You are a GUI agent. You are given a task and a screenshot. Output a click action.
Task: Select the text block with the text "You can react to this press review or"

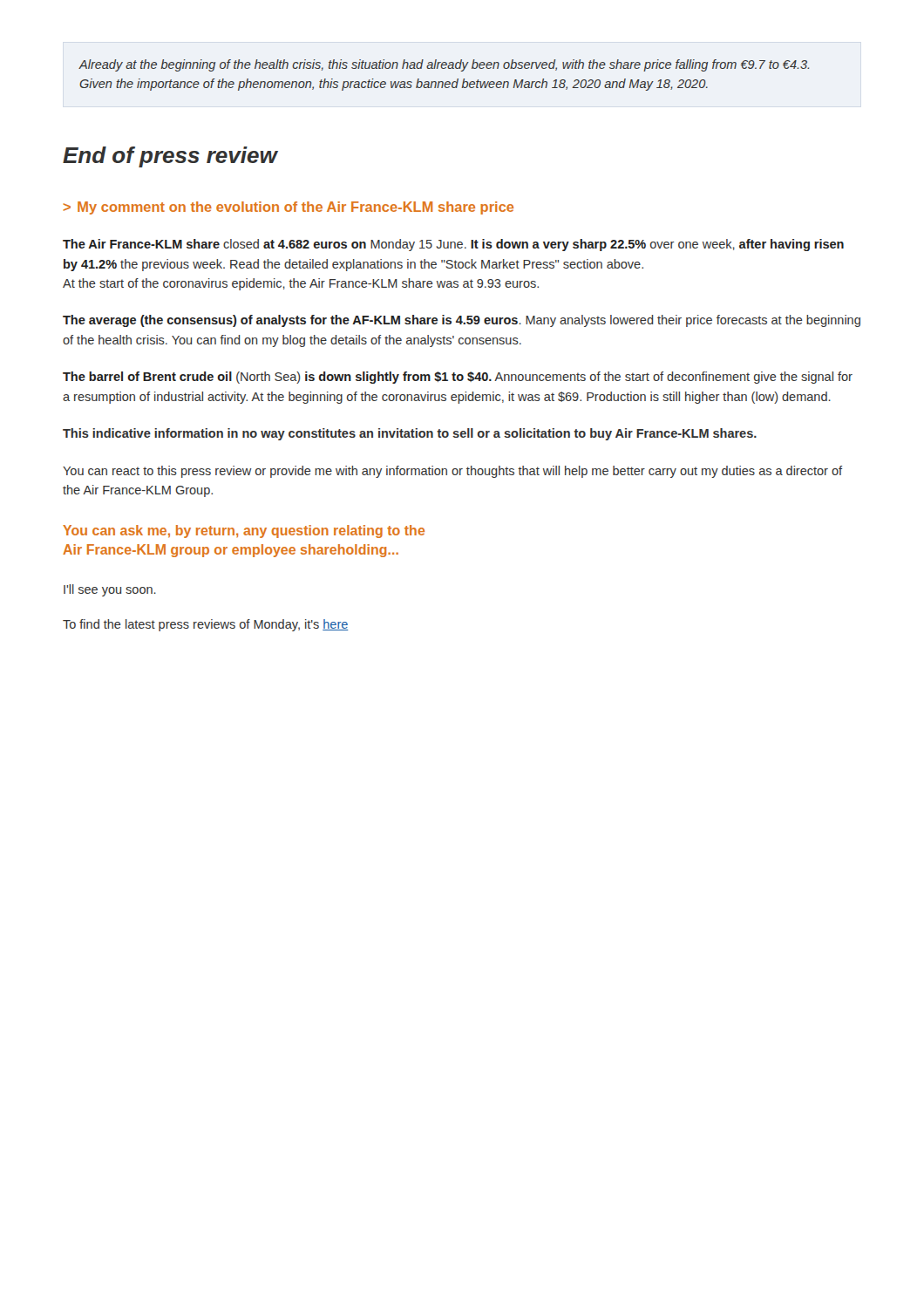coord(462,481)
